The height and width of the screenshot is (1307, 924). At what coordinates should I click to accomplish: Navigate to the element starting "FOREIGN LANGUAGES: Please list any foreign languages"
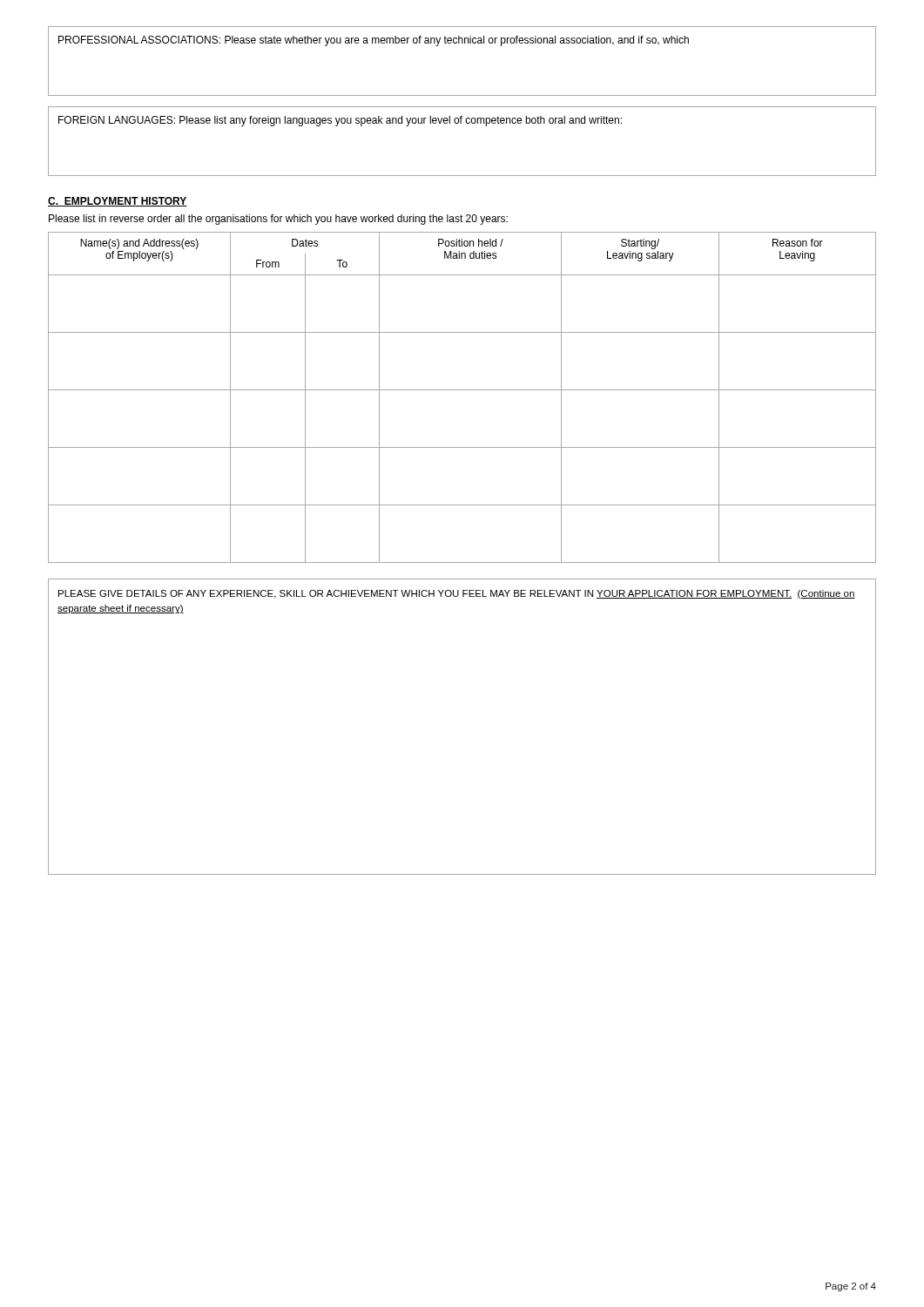coord(340,120)
